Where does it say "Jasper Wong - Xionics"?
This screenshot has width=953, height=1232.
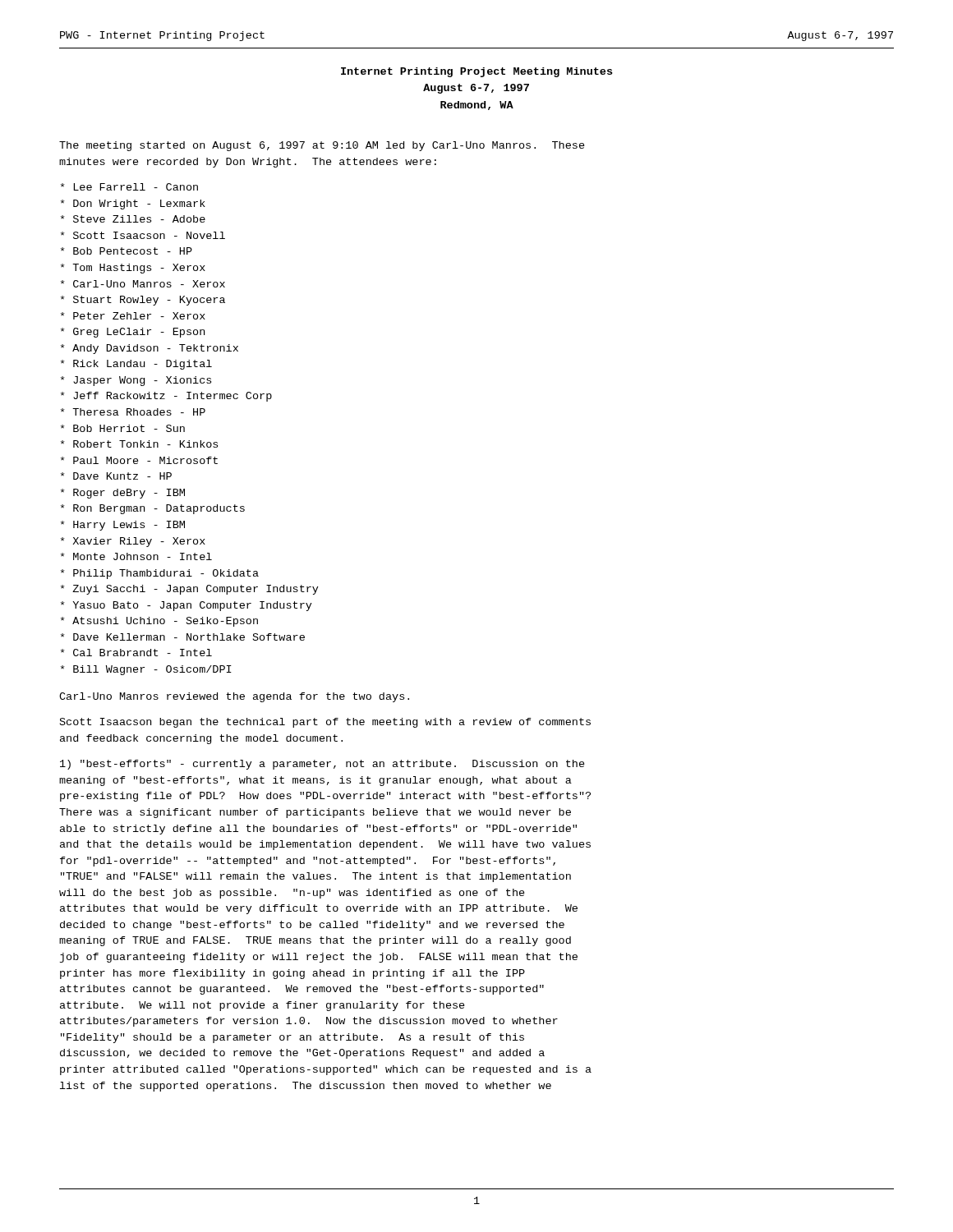[x=136, y=381]
